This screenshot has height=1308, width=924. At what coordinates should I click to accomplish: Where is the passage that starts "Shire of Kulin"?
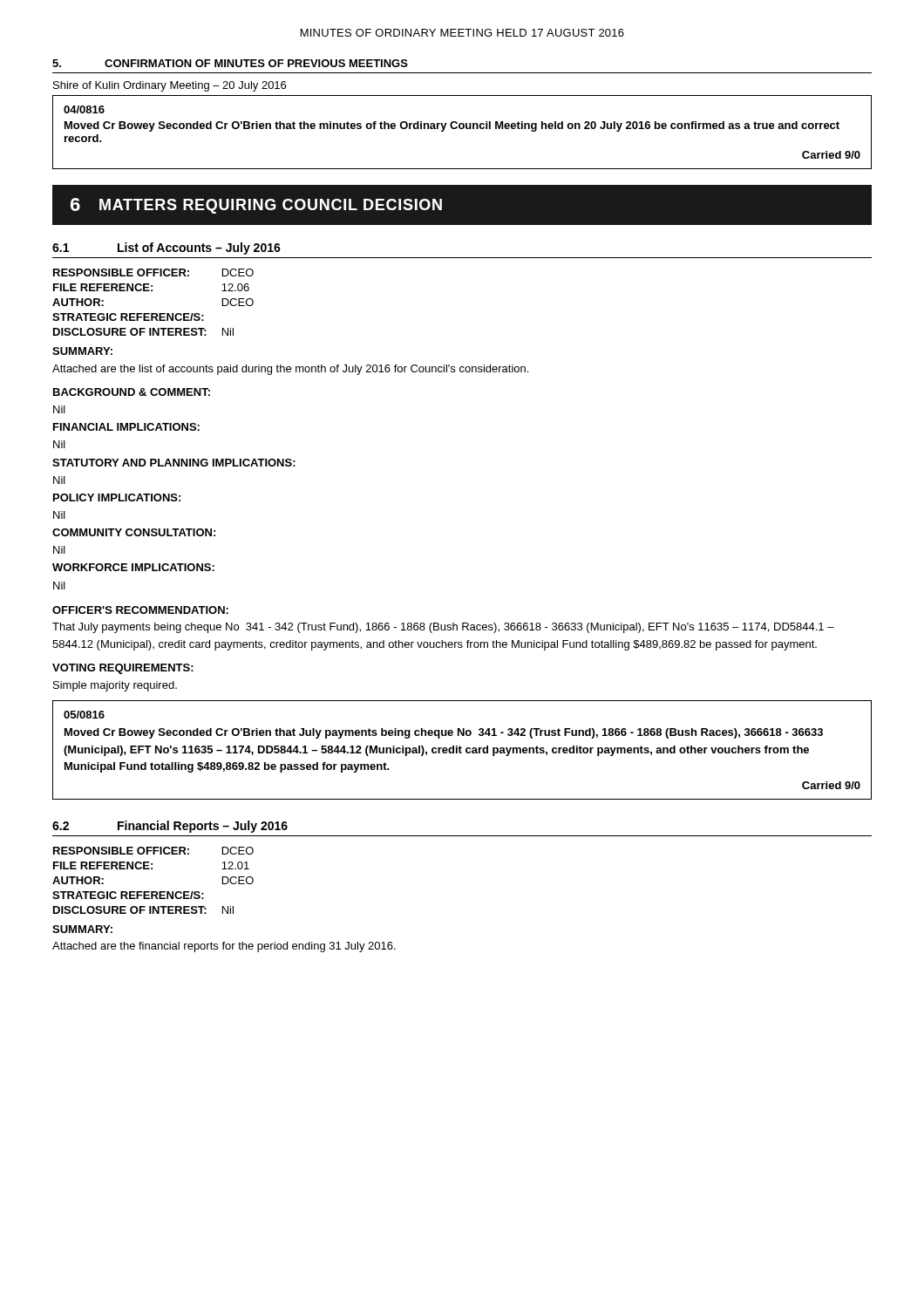coord(169,85)
